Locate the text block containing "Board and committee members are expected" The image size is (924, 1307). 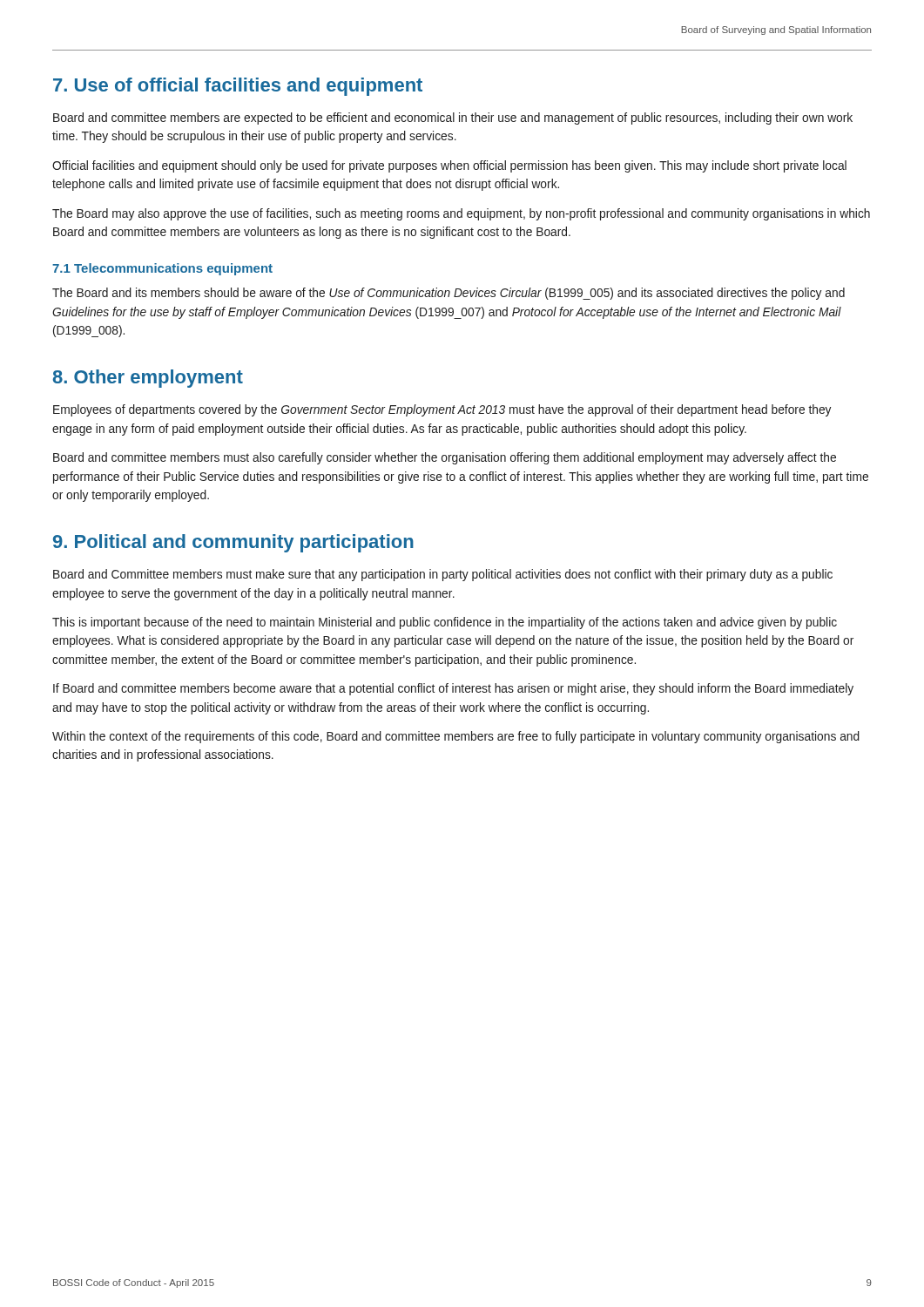(x=462, y=127)
